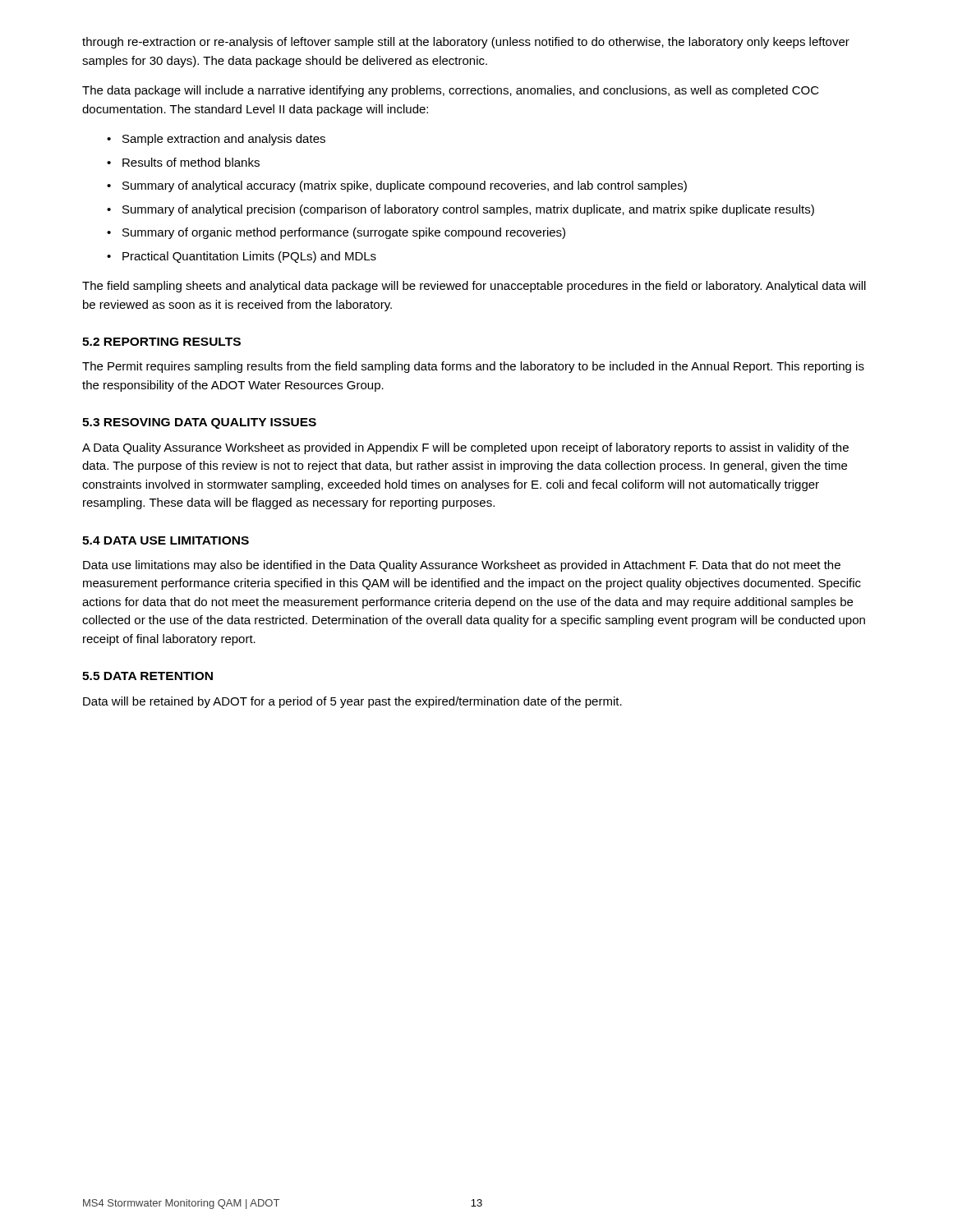Find the section header with the text "5.5 DATA RETENTION"

(147, 676)
